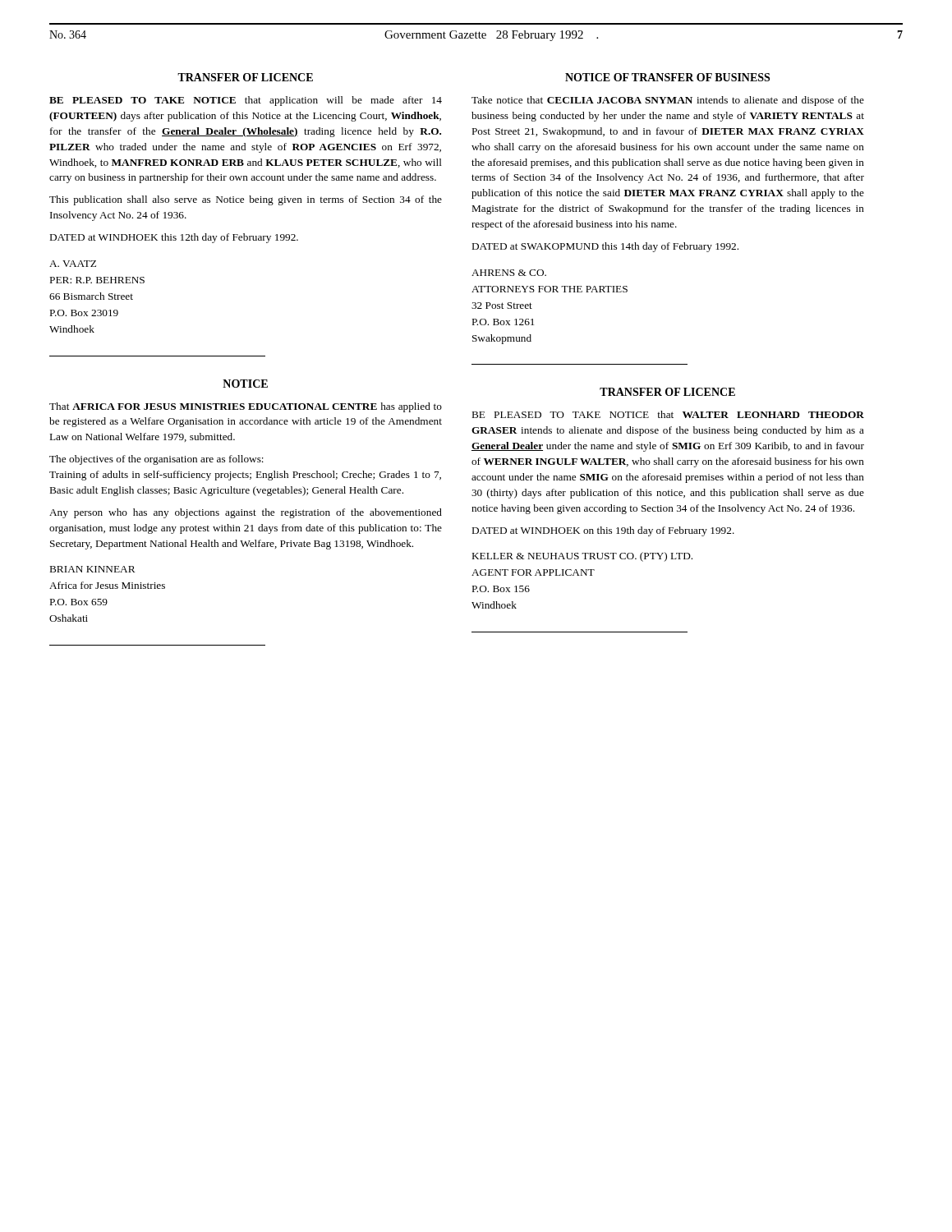Locate the text block starting "NOTICE OF TRANSFER OF BUSINESS"
Viewport: 952px width, 1232px height.
coord(668,78)
